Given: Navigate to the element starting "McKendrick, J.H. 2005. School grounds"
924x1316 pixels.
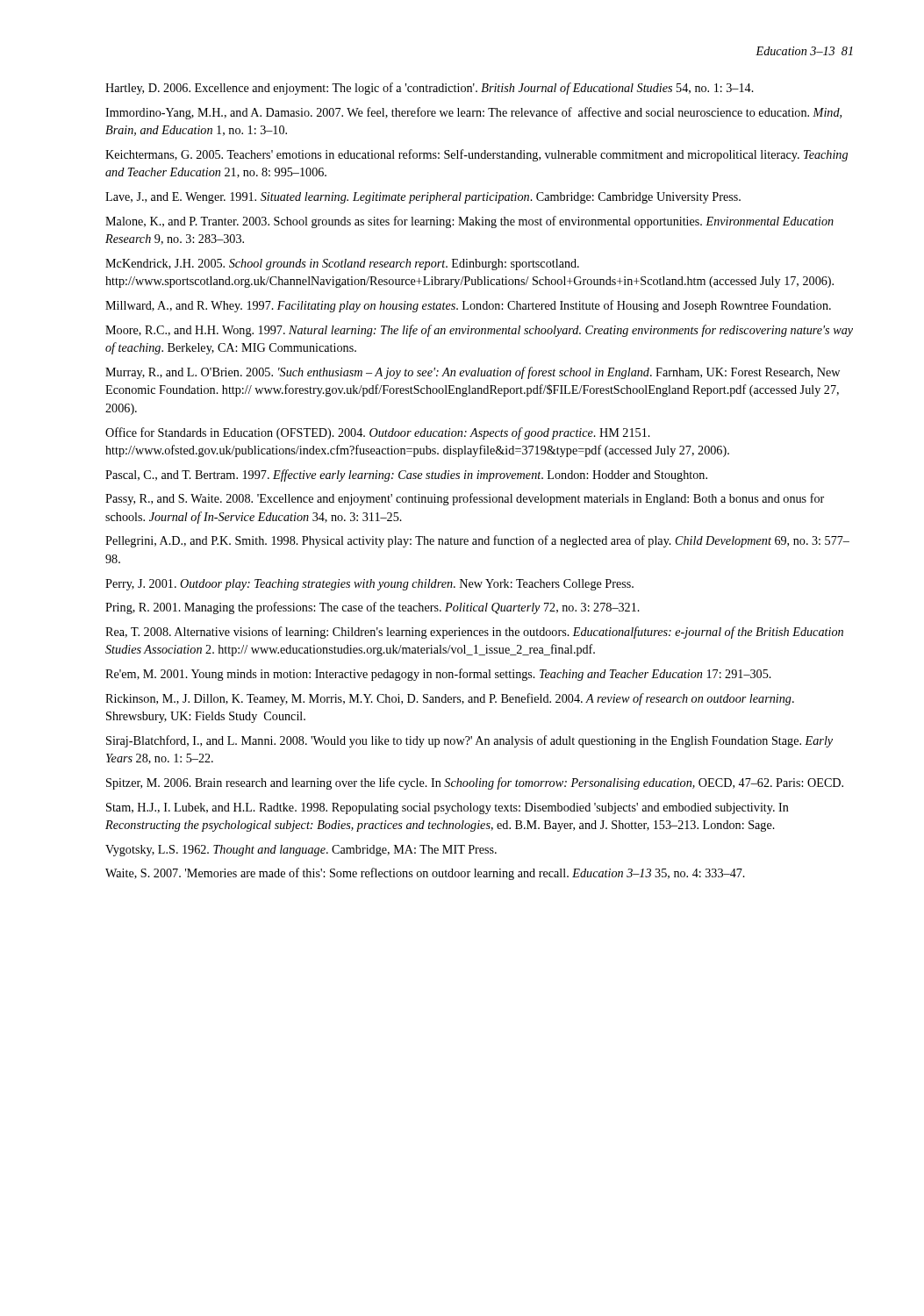Looking at the screenshot, I should (x=470, y=272).
